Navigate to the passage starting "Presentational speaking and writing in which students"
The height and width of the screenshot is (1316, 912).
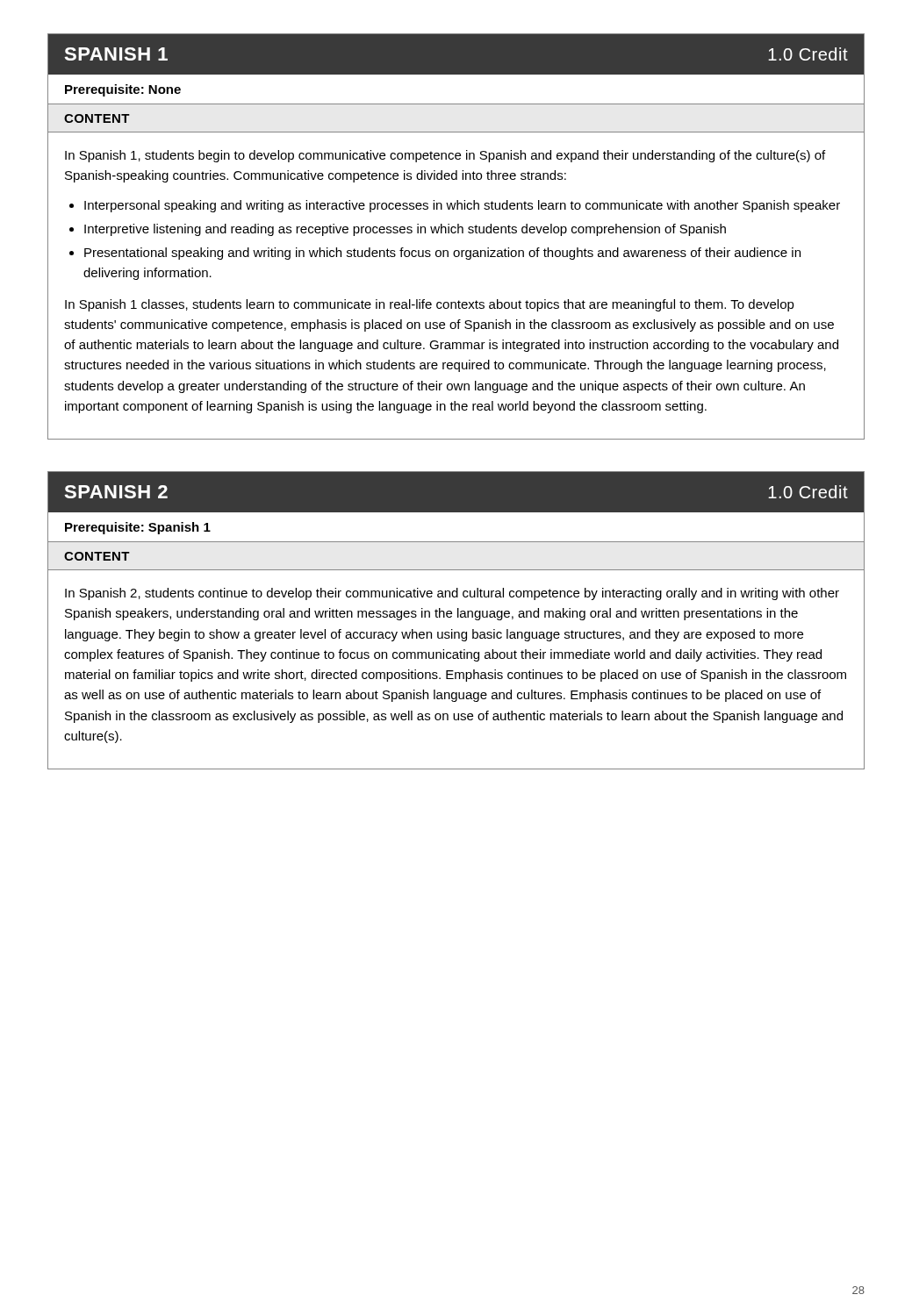pyautogui.click(x=442, y=262)
